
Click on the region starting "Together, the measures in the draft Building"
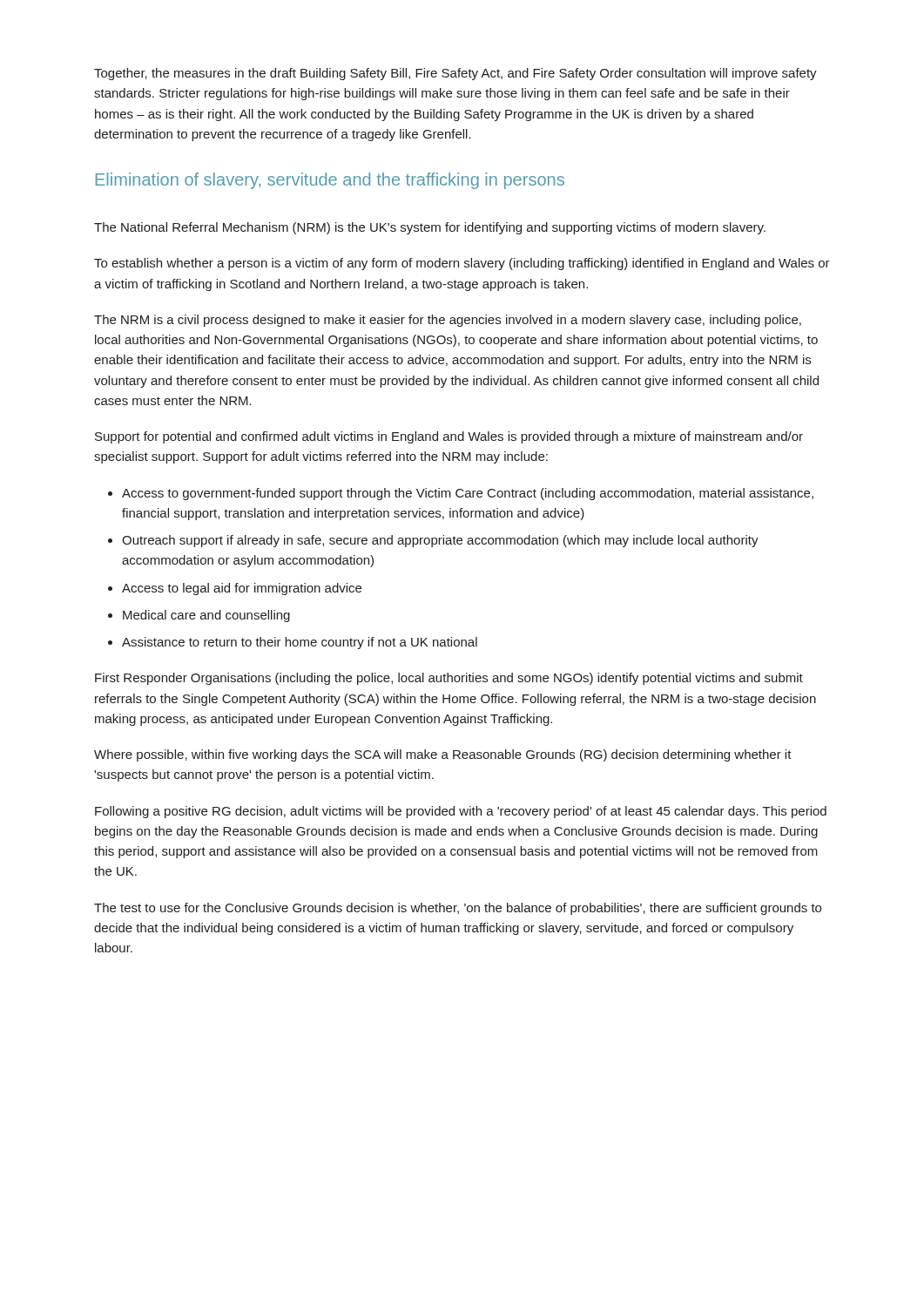[455, 103]
